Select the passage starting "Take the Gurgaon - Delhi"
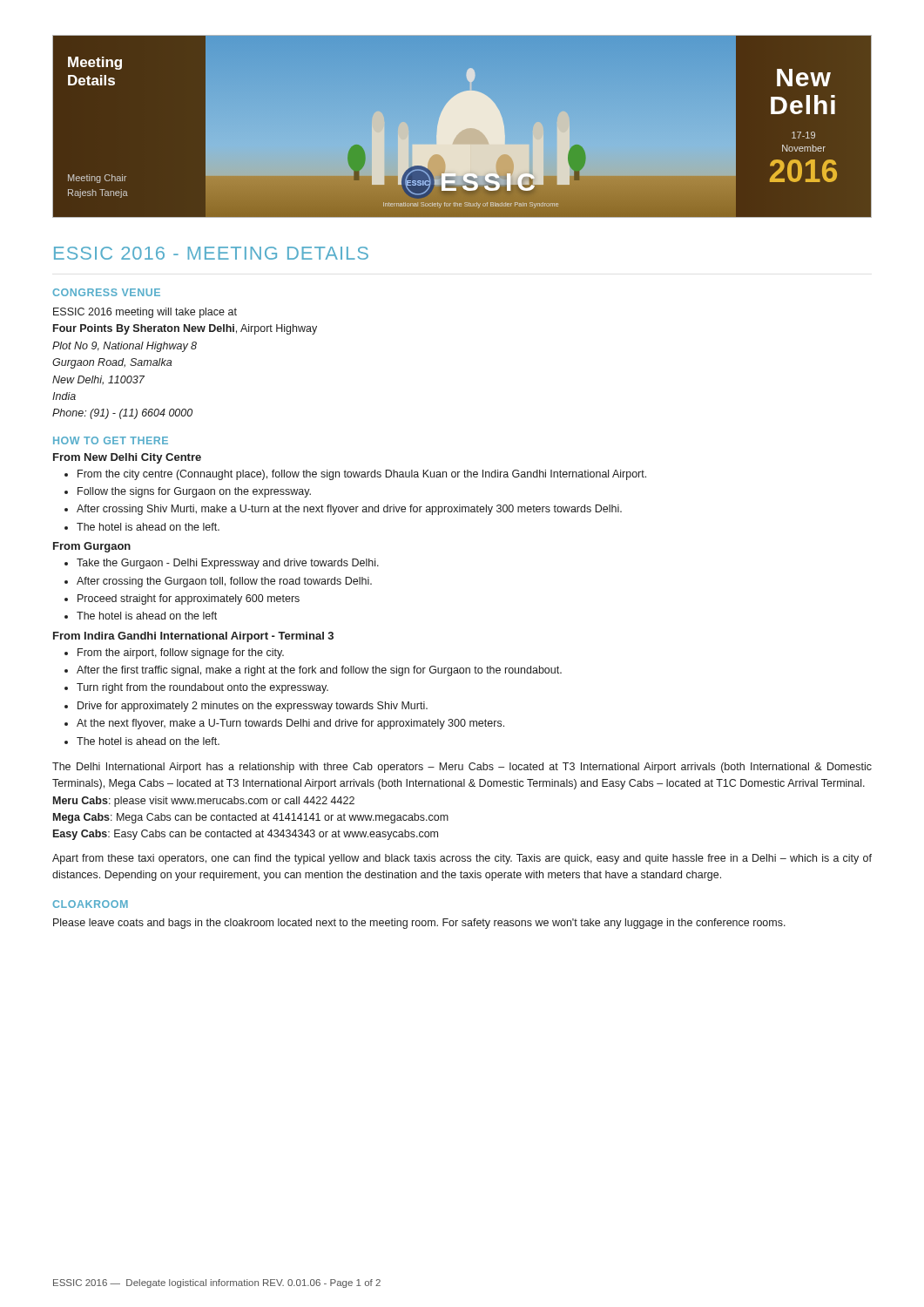This screenshot has width=924, height=1307. pos(222,564)
